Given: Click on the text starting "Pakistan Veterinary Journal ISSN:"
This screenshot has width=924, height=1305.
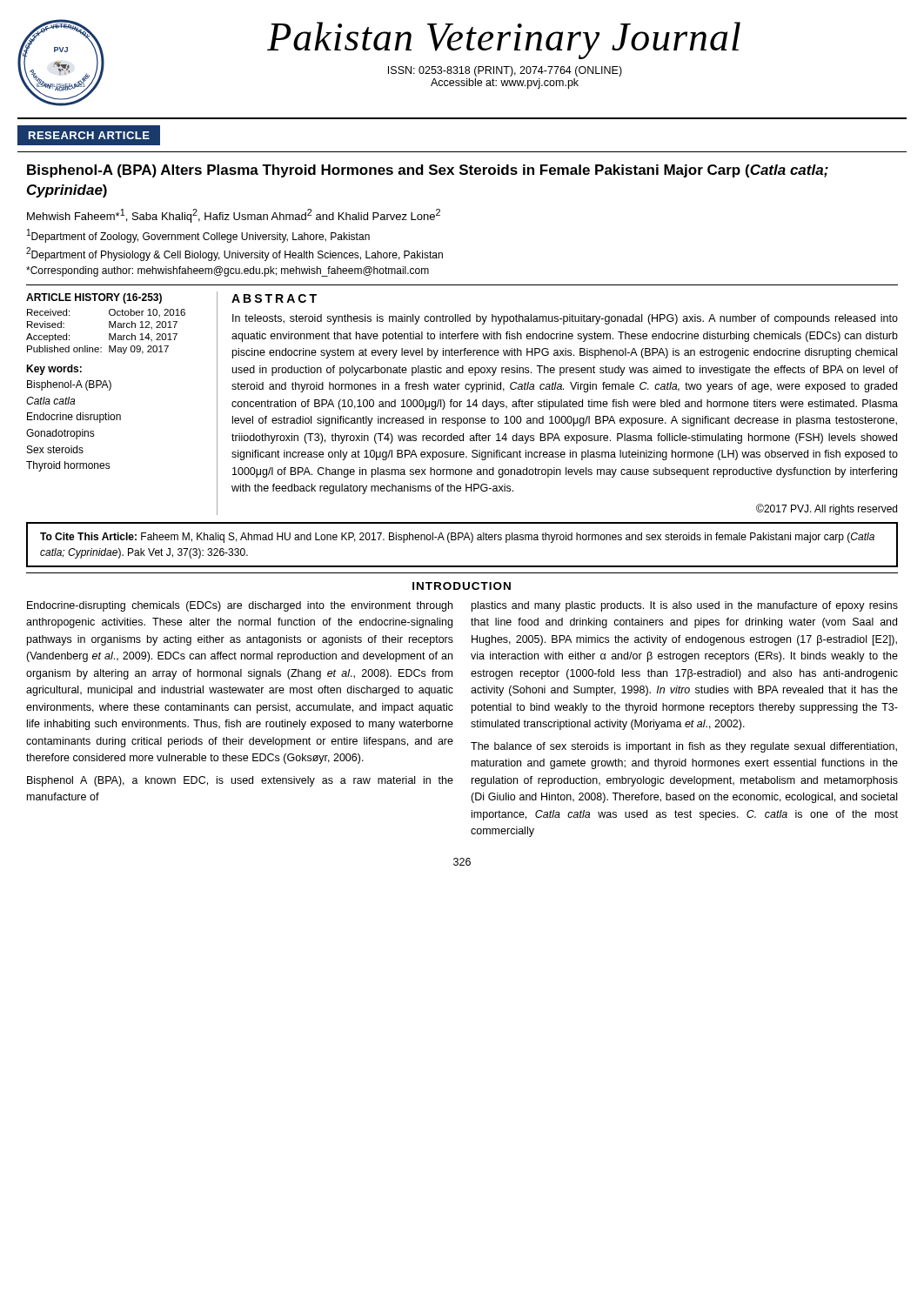Looking at the screenshot, I should [505, 52].
